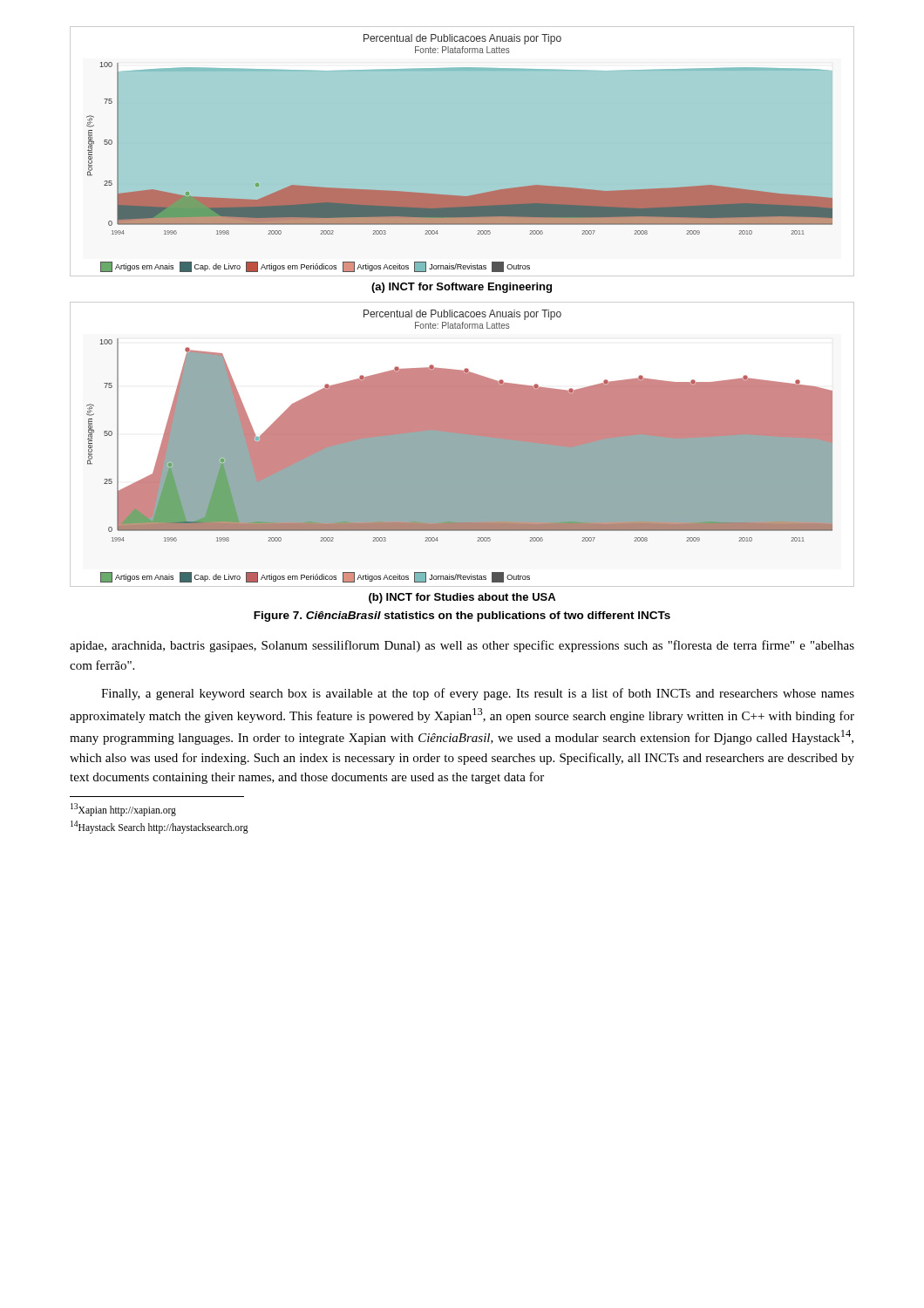This screenshot has height=1308, width=924.
Task: Select the region starting "apidae, arachnida, bactris gasipaes,"
Action: (462, 655)
